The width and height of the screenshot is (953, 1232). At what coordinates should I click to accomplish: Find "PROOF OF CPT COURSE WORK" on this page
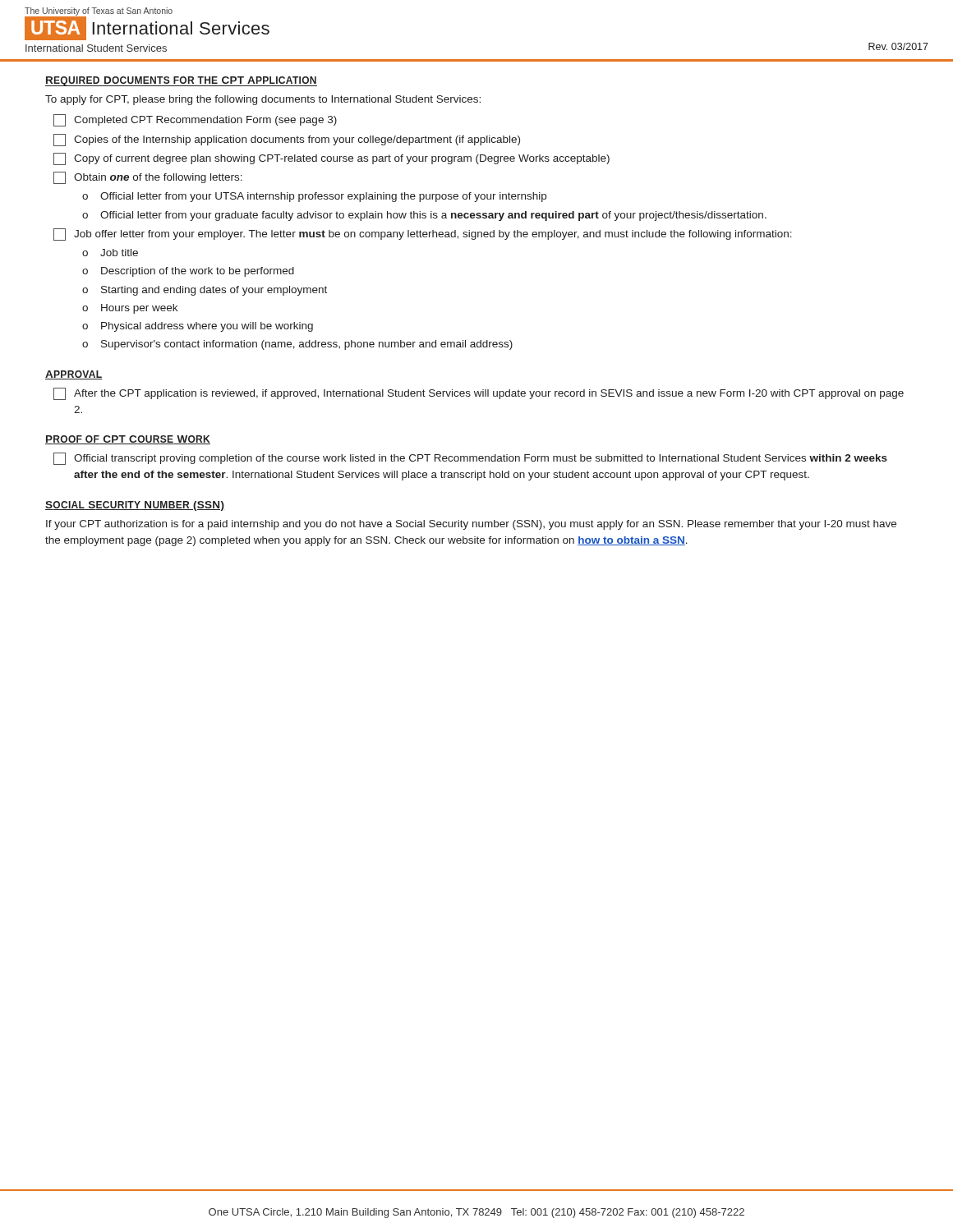pyautogui.click(x=128, y=439)
